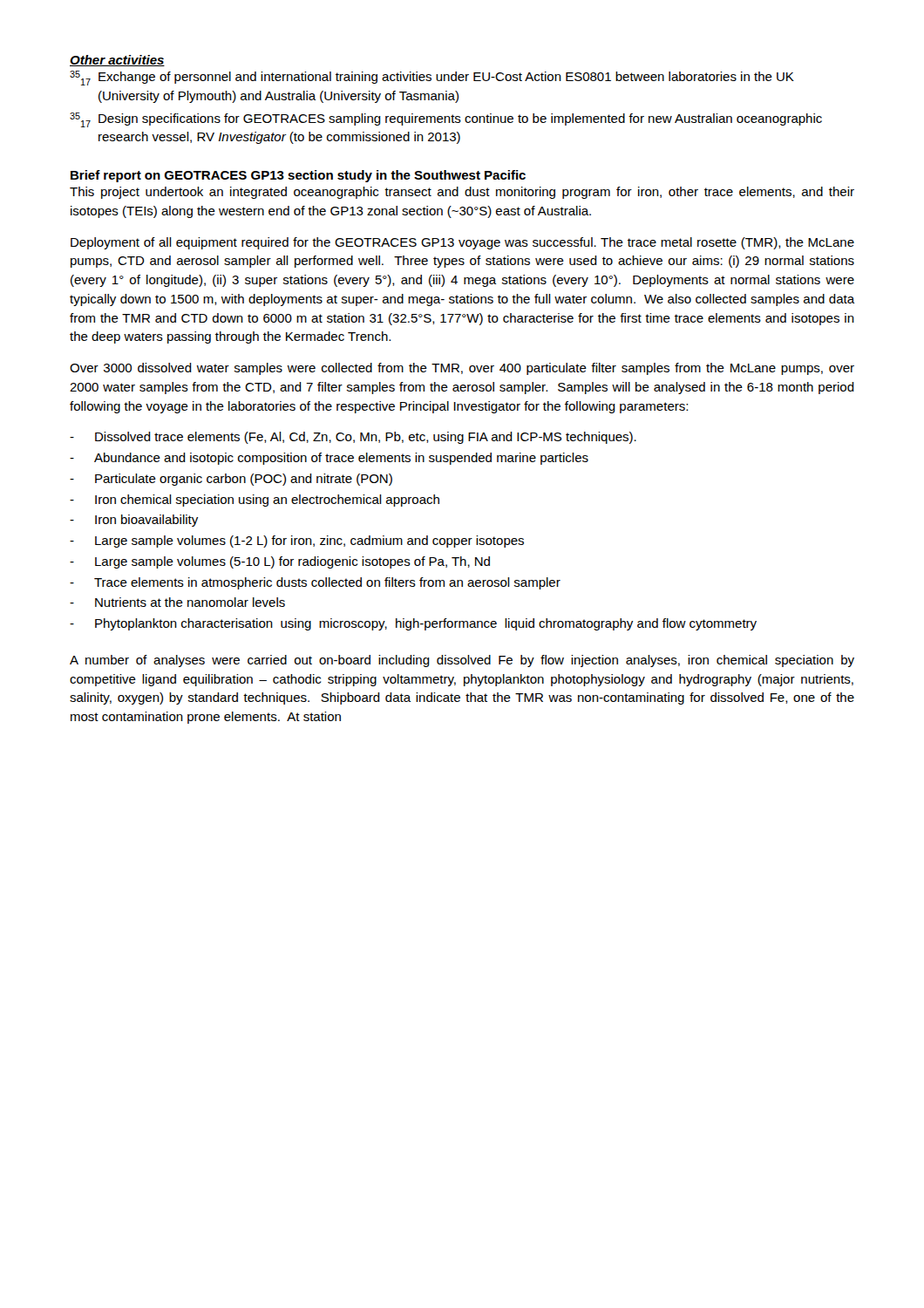The width and height of the screenshot is (924, 1308).
Task: Click the passage that begins "Over 3000 dissolved water samples"
Action: [x=462, y=387]
